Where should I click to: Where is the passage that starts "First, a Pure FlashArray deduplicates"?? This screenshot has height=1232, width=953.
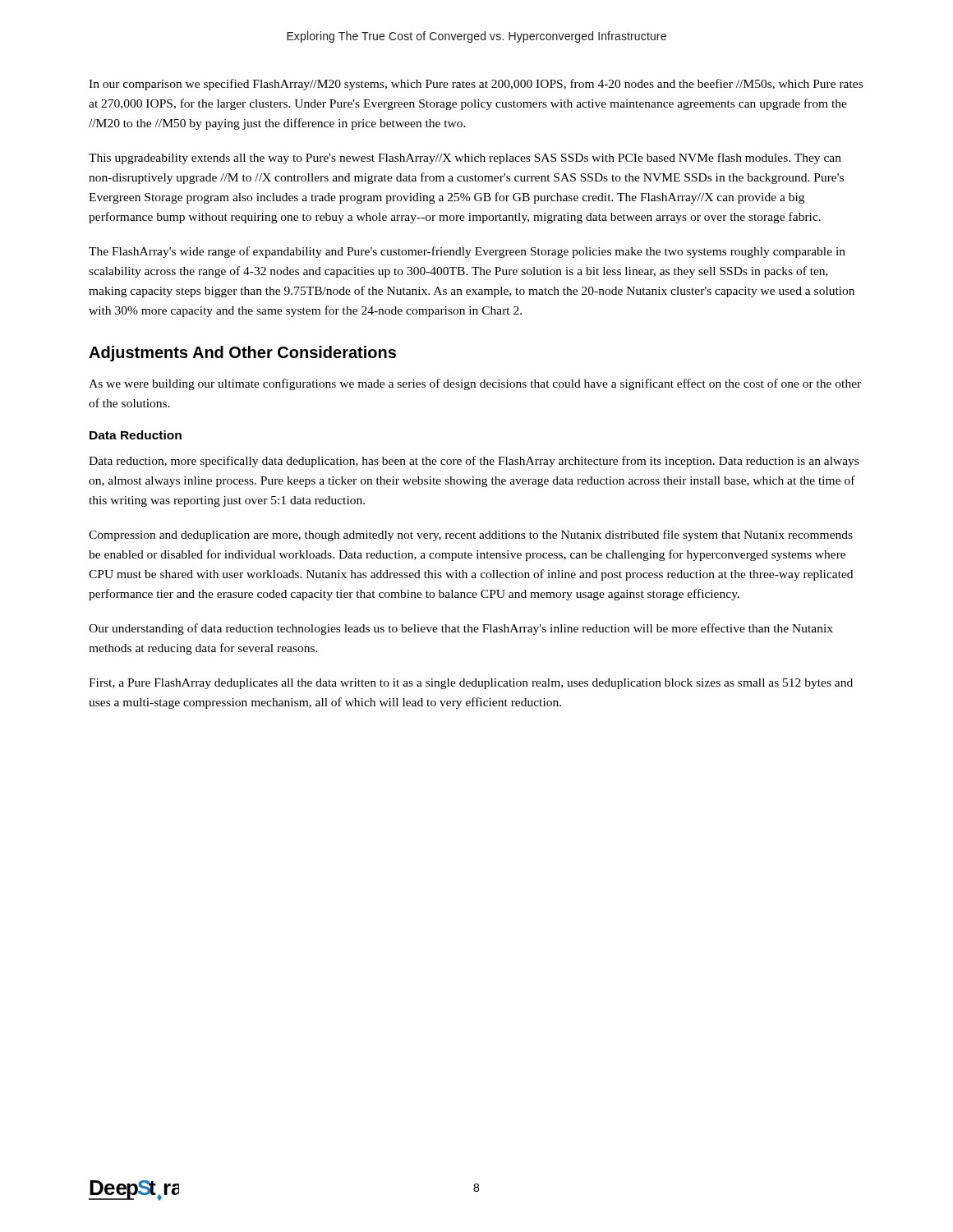tap(471, 692)
